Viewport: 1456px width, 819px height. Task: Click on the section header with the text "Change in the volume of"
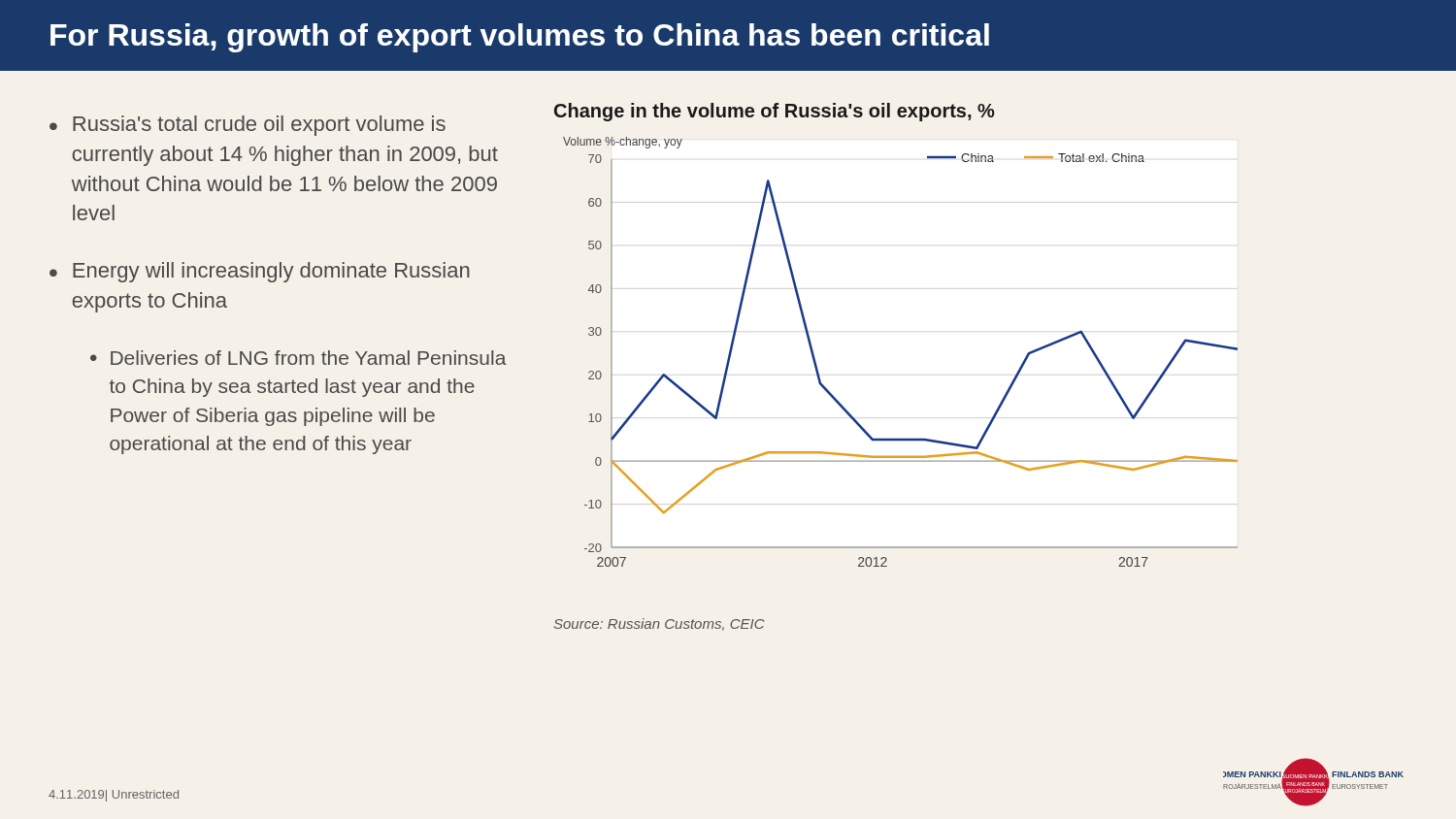[774, 111]
